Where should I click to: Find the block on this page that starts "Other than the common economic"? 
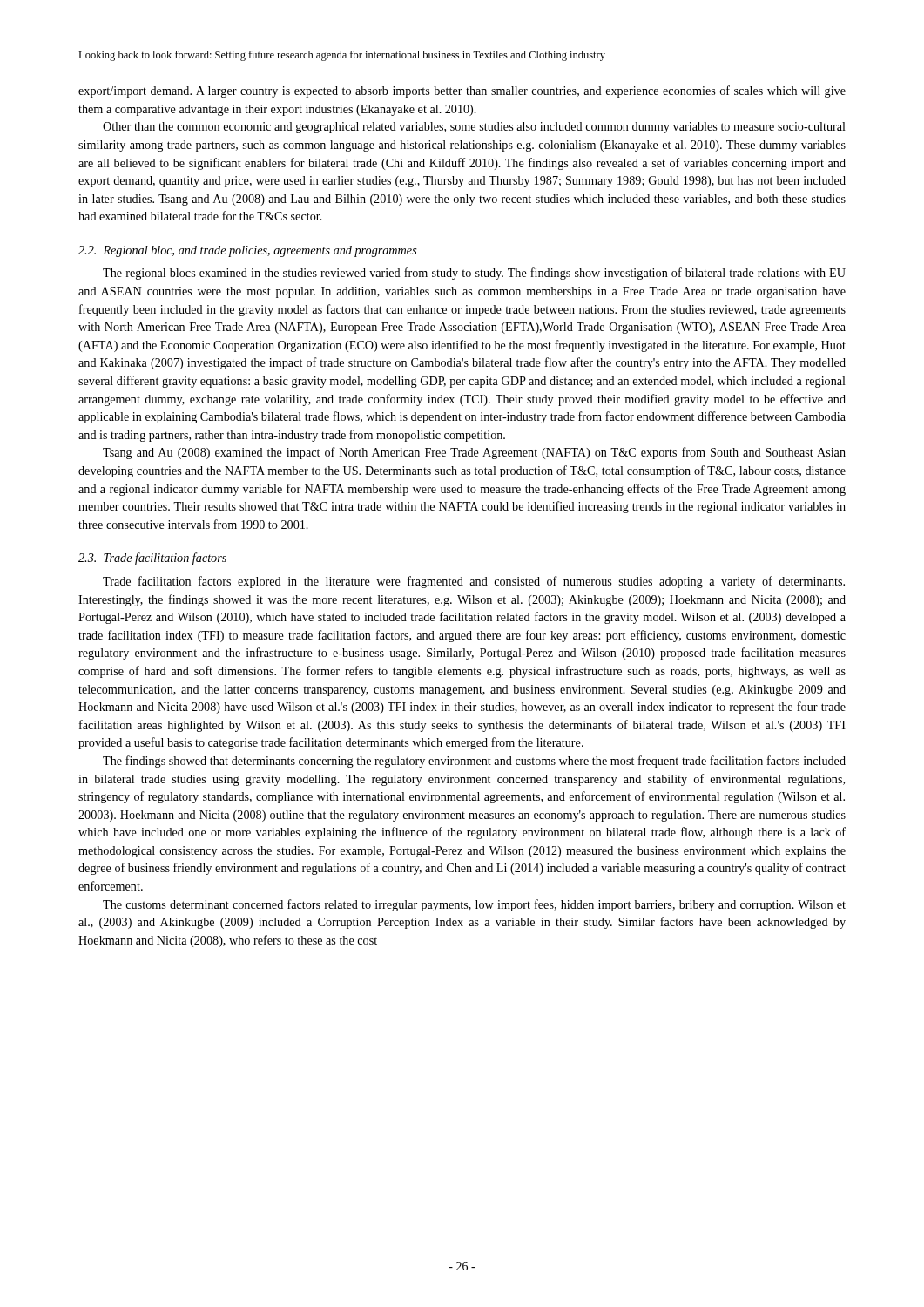coord(462,171)
